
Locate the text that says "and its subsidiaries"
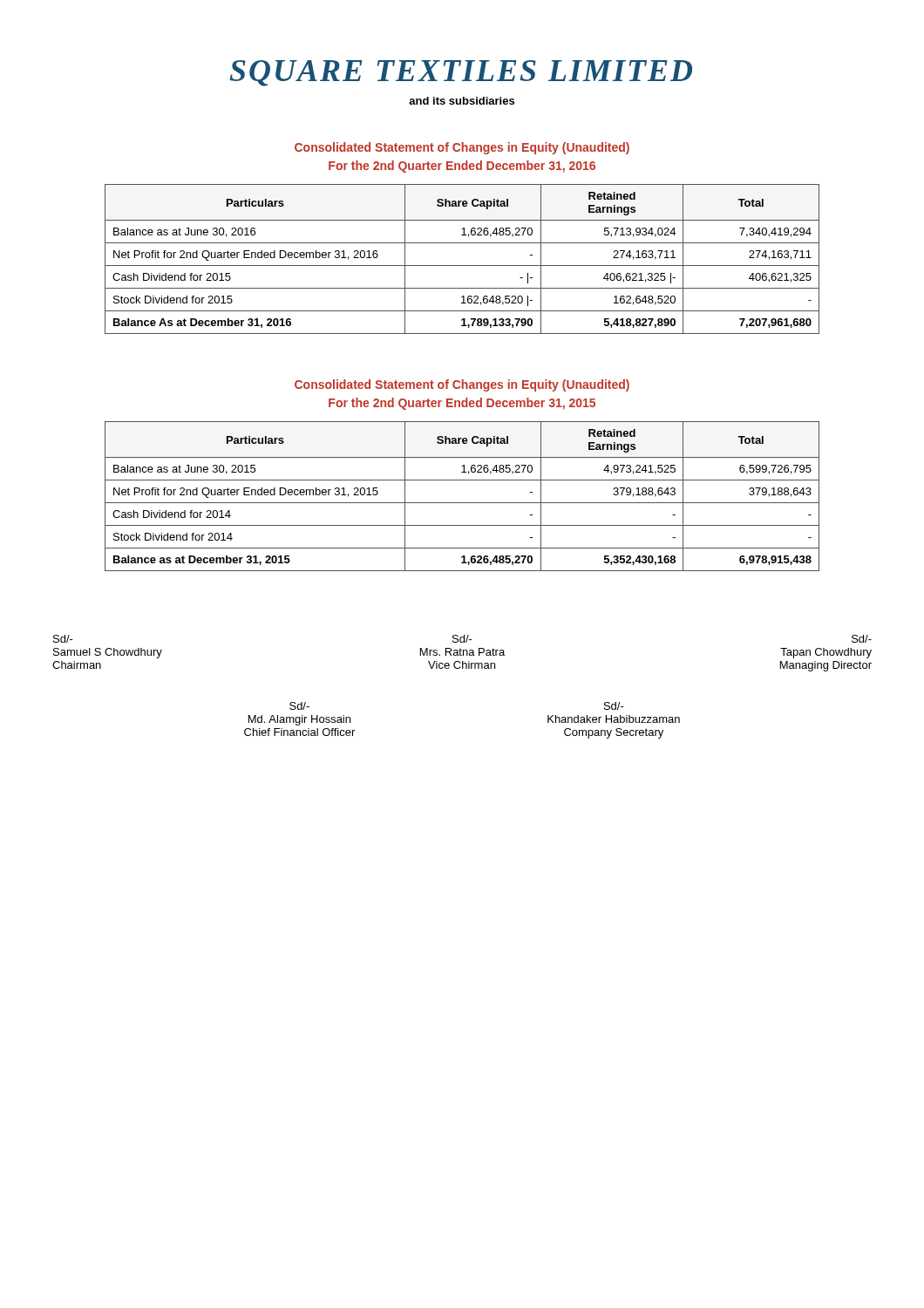coord(462,101)
